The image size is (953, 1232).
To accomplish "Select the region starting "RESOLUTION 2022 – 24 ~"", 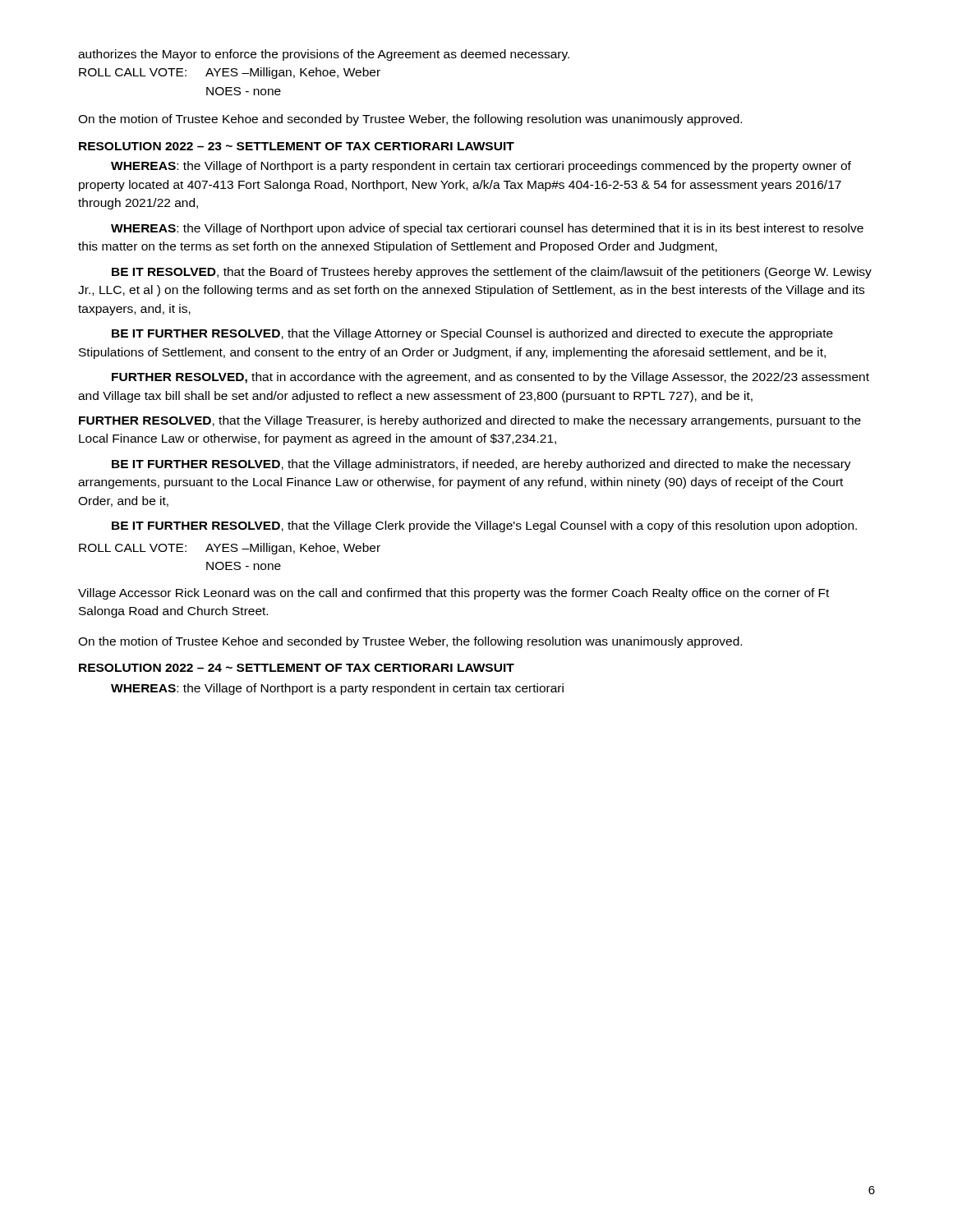I will pyautogui.click(x=296, y=667).
